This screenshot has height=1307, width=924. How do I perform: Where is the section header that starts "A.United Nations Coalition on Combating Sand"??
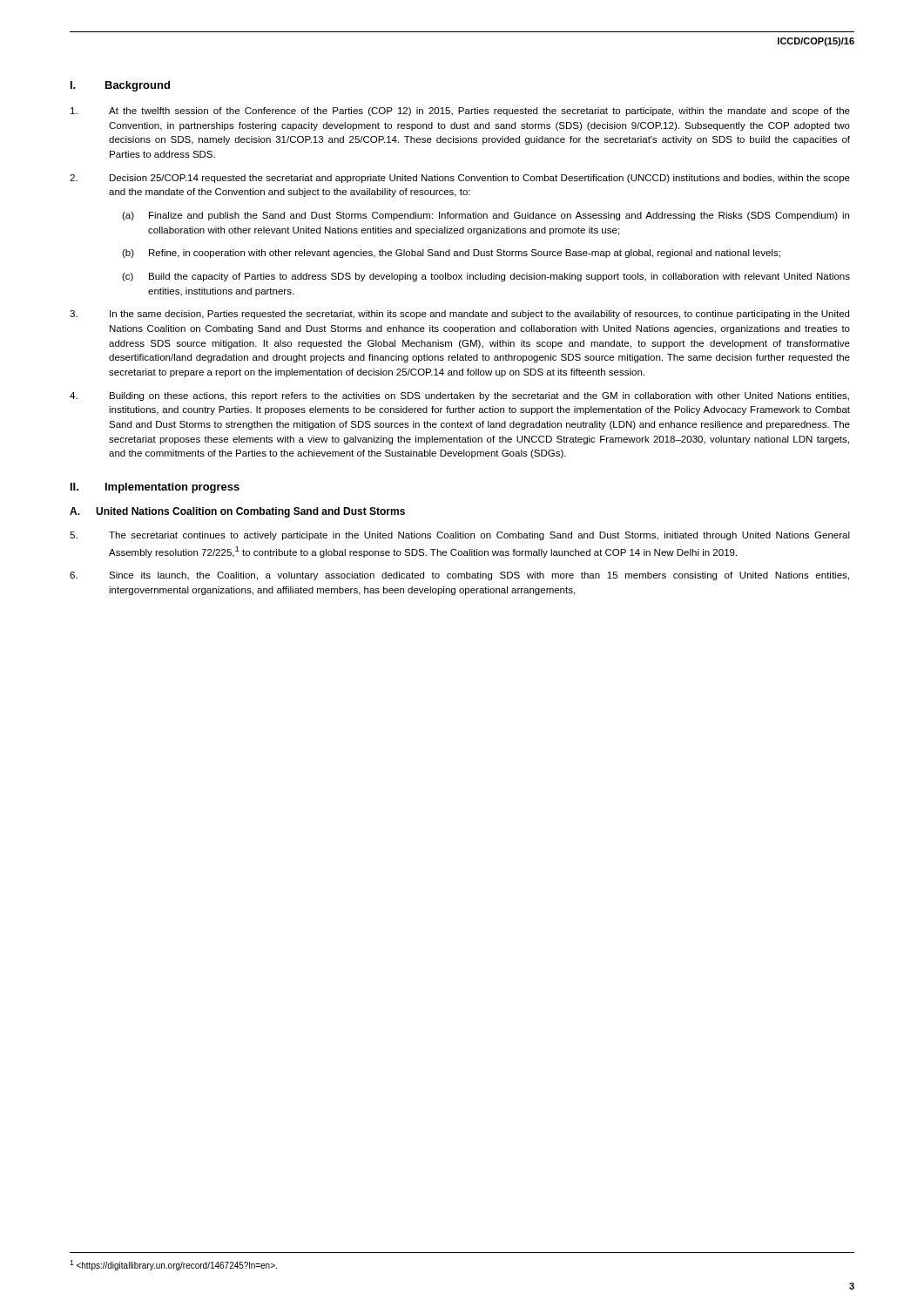pos(237,512)
